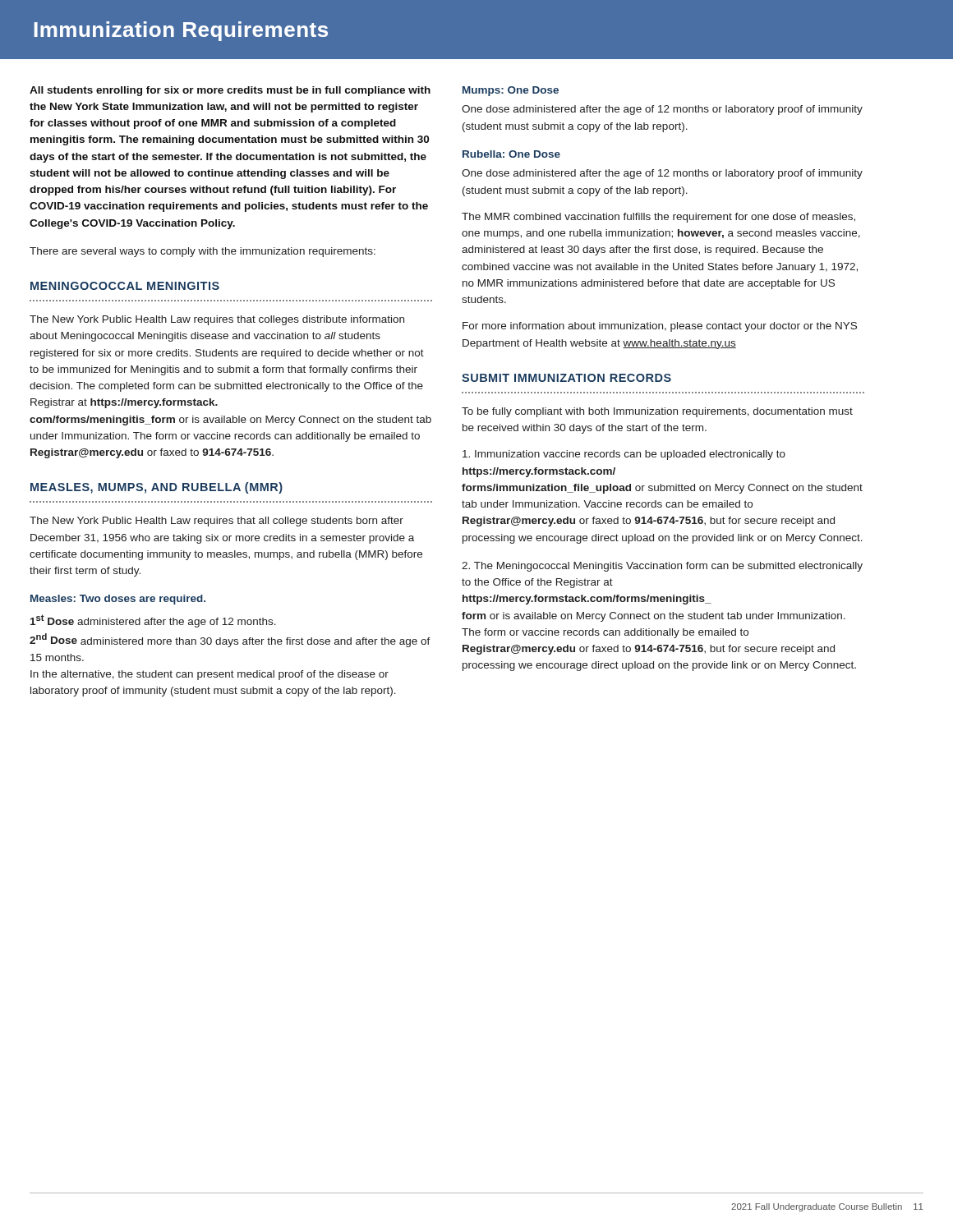Find the block starting "All students enrolling for six or more credits"

tap(230, 156)
